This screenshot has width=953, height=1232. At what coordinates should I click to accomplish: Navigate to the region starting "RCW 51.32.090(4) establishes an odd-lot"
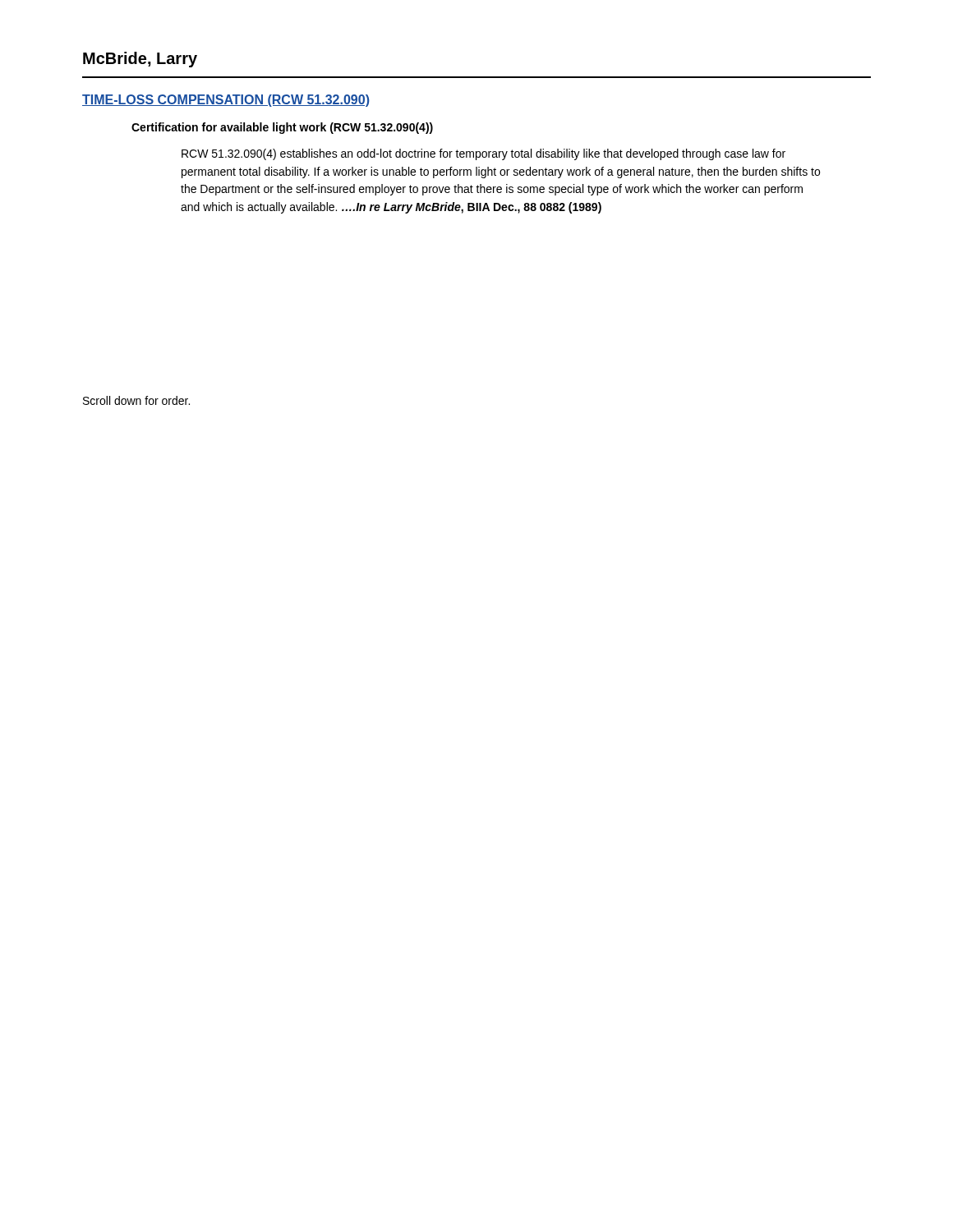click(x=501, y=180)
